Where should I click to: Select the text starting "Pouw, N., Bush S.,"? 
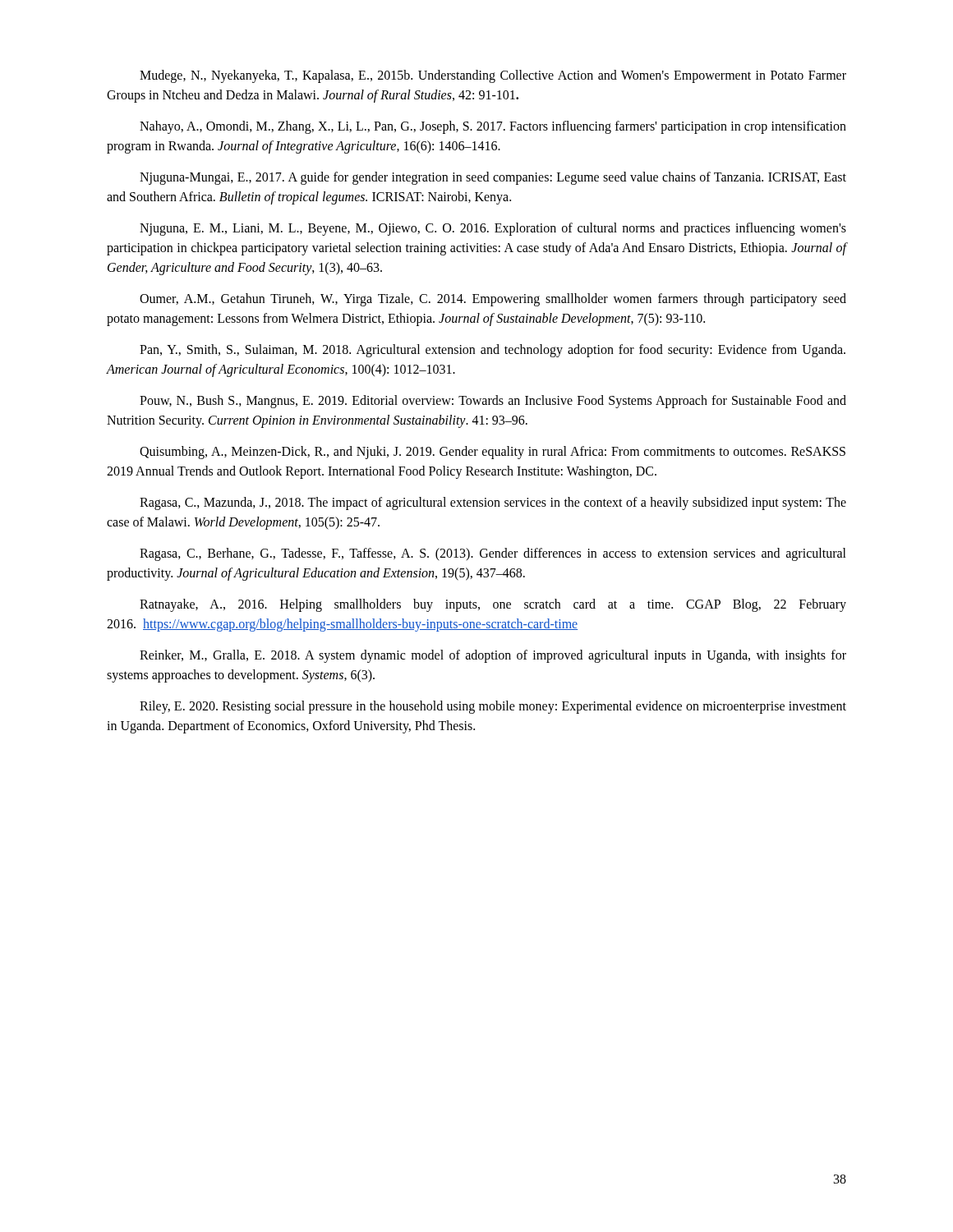tap(476, 411)
